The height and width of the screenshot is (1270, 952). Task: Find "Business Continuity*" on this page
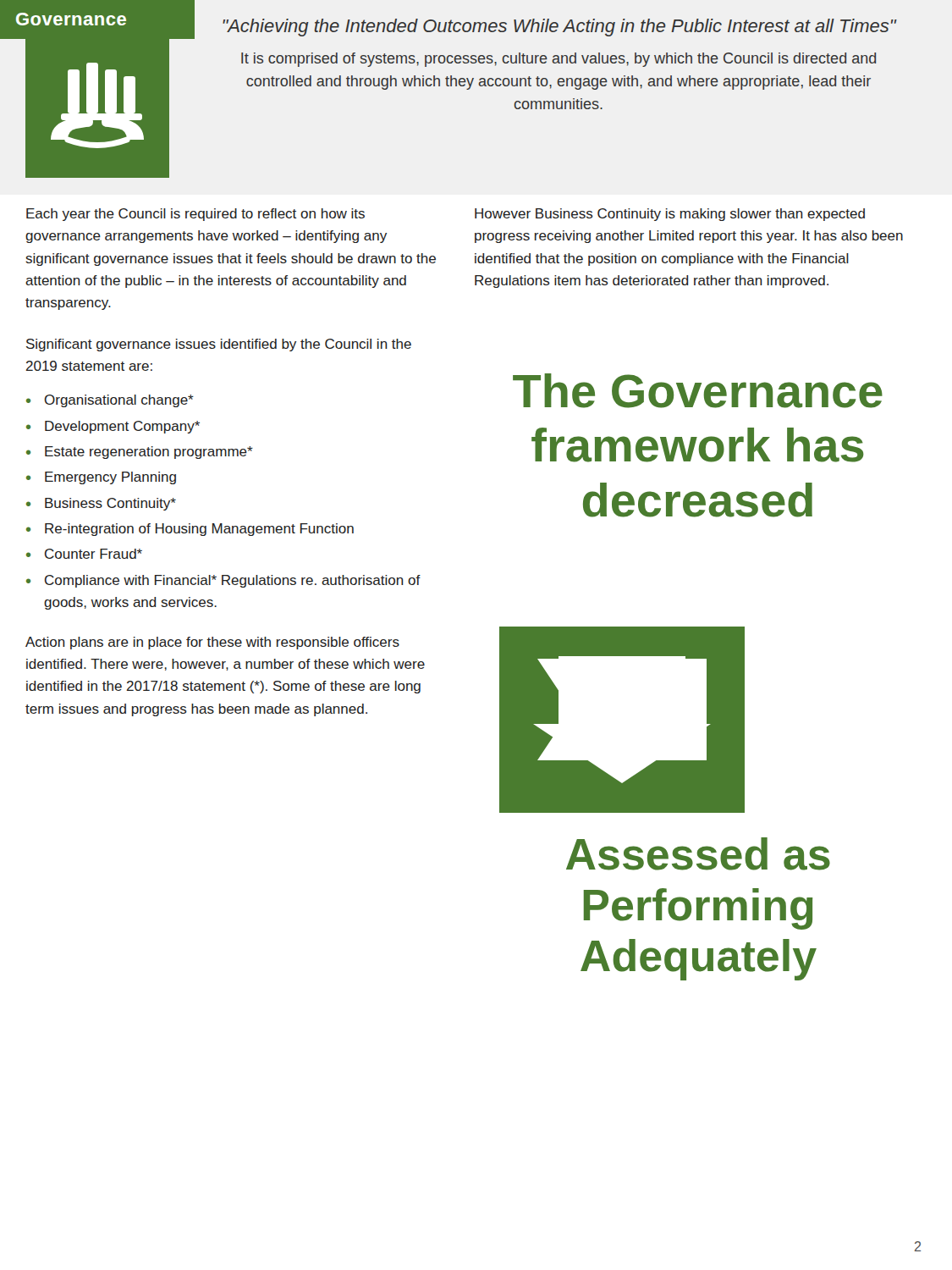click(x=110, y=503)
